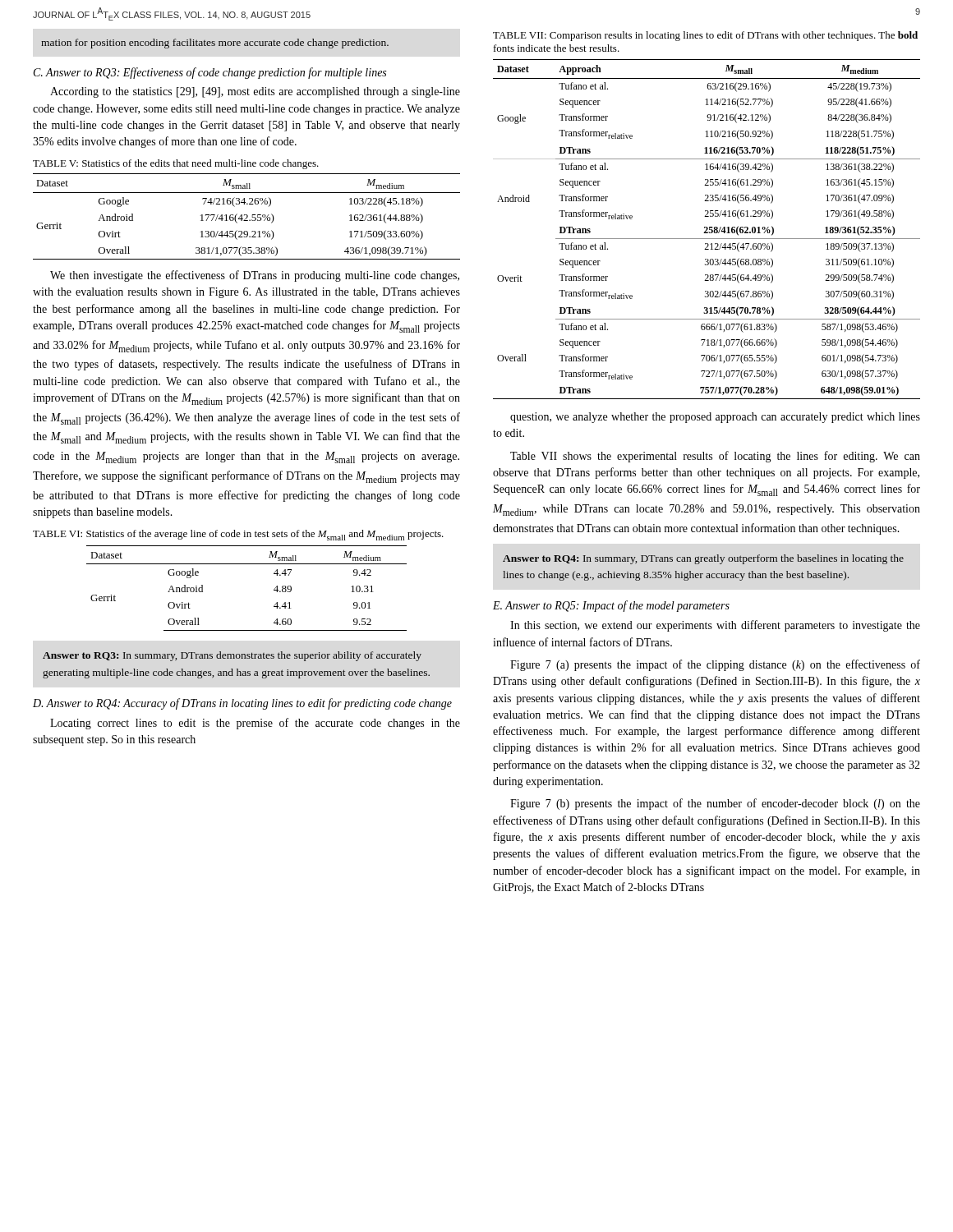This screenshot has height=1232, width=953.
Task: Click on the text block with the text "Locating correct lines to edit is the premise"
Action: [246, 732]
